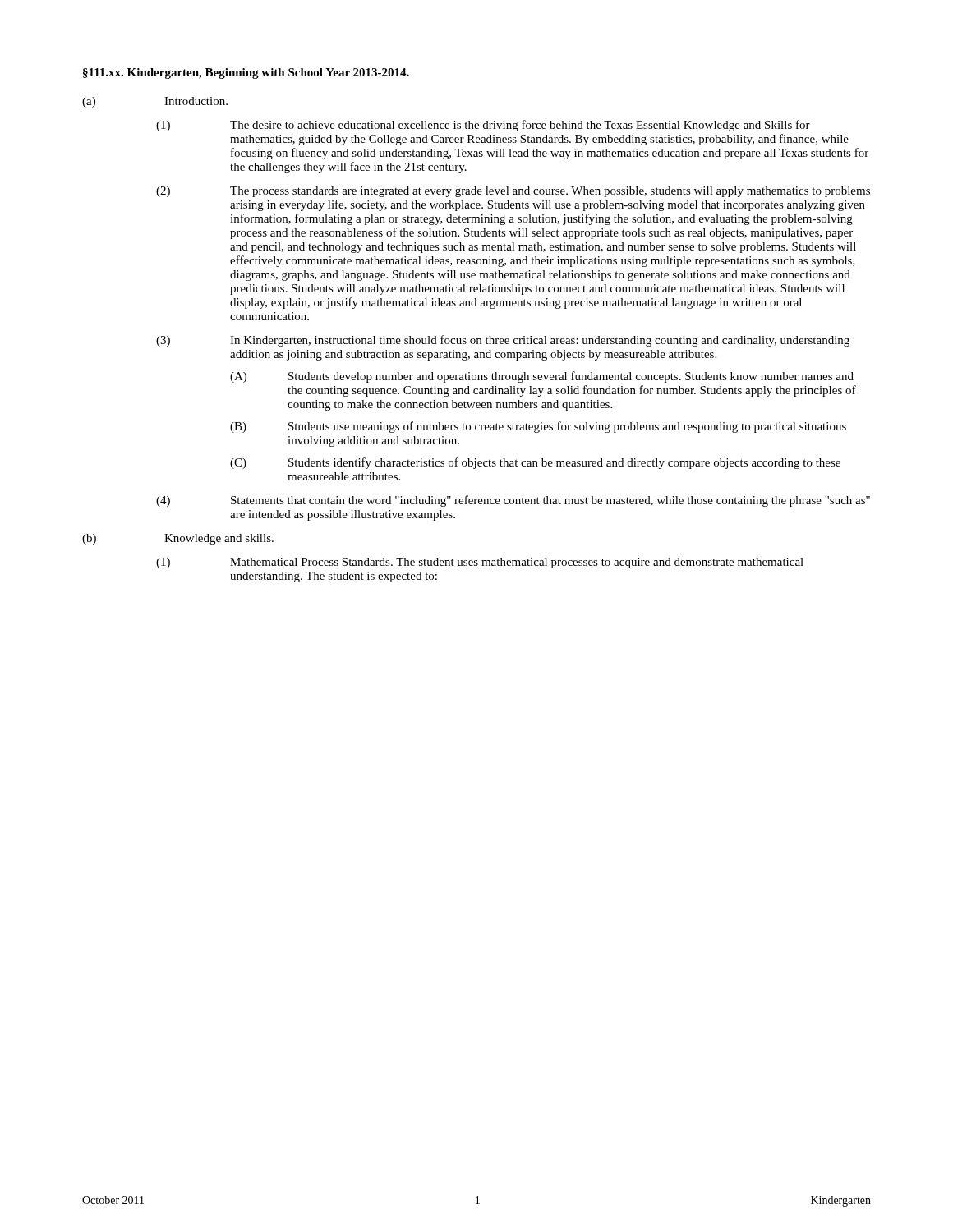Where does it say "§111.xx. Kindergarten, Beginning with School Year 2013-2014."?
Viewport: 953px width, 1232px height.
pos(246,72)
